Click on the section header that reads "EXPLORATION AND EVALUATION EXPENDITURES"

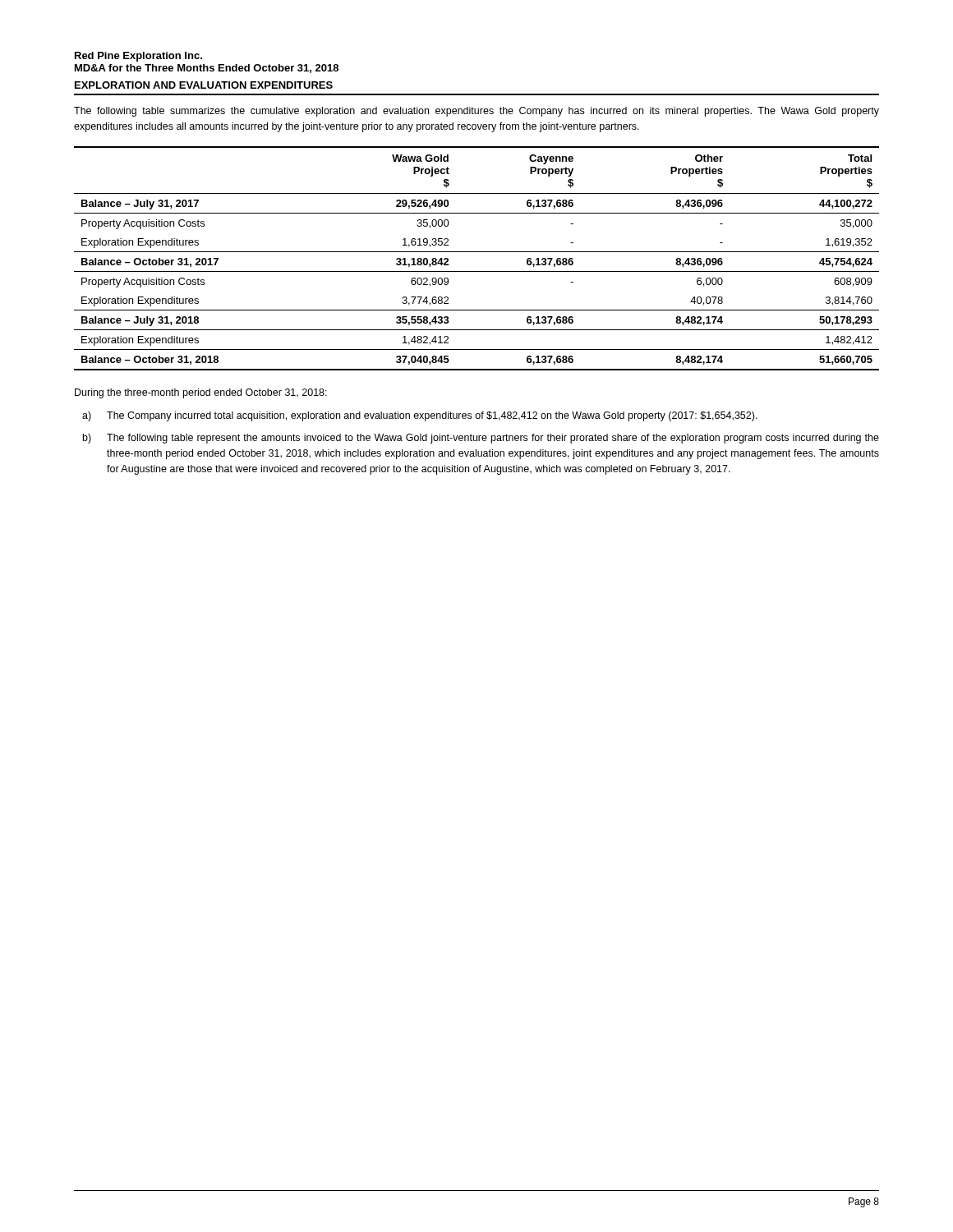click(x=203, y=85)
